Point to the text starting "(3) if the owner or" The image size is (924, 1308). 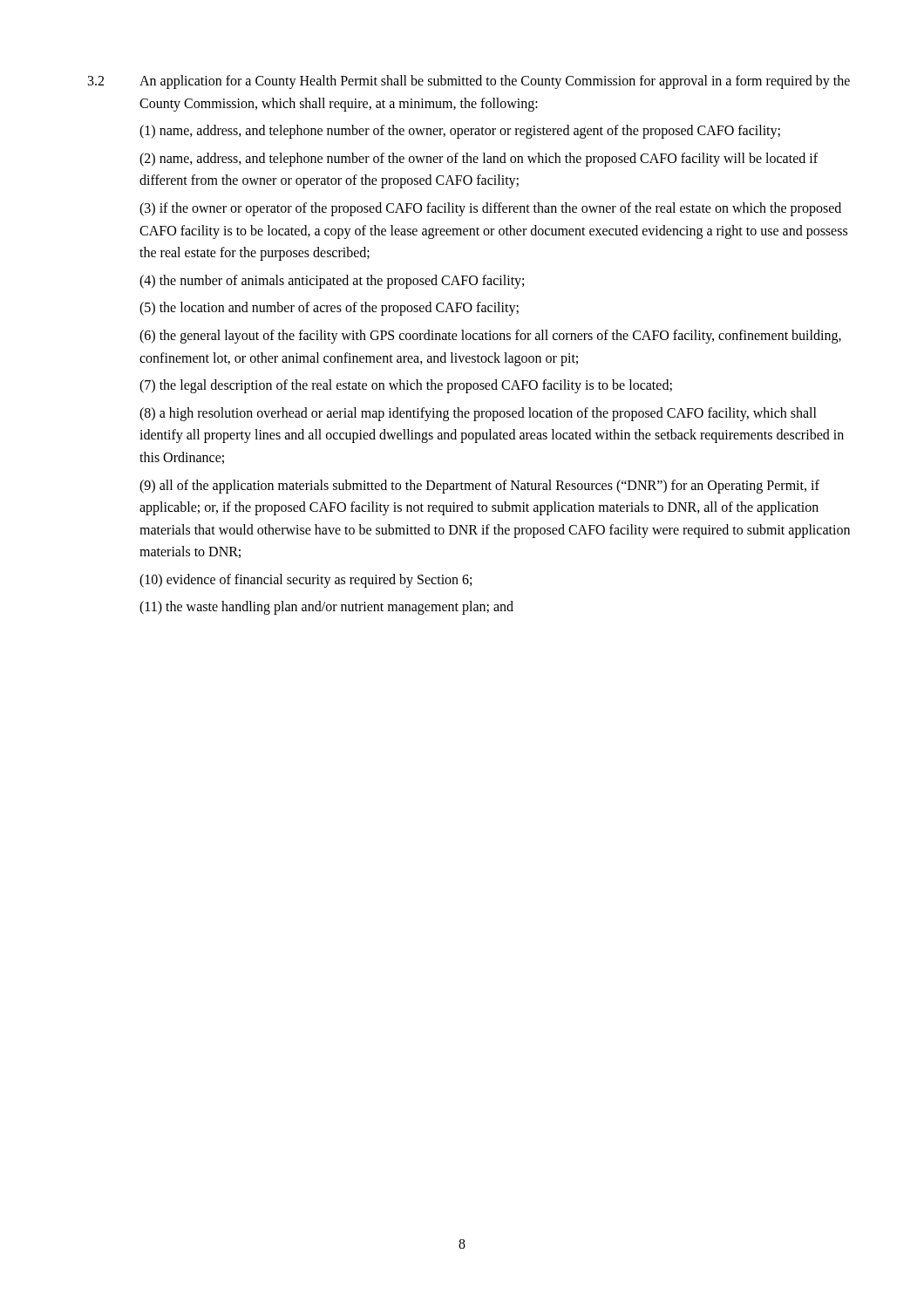tap(497, 230)
